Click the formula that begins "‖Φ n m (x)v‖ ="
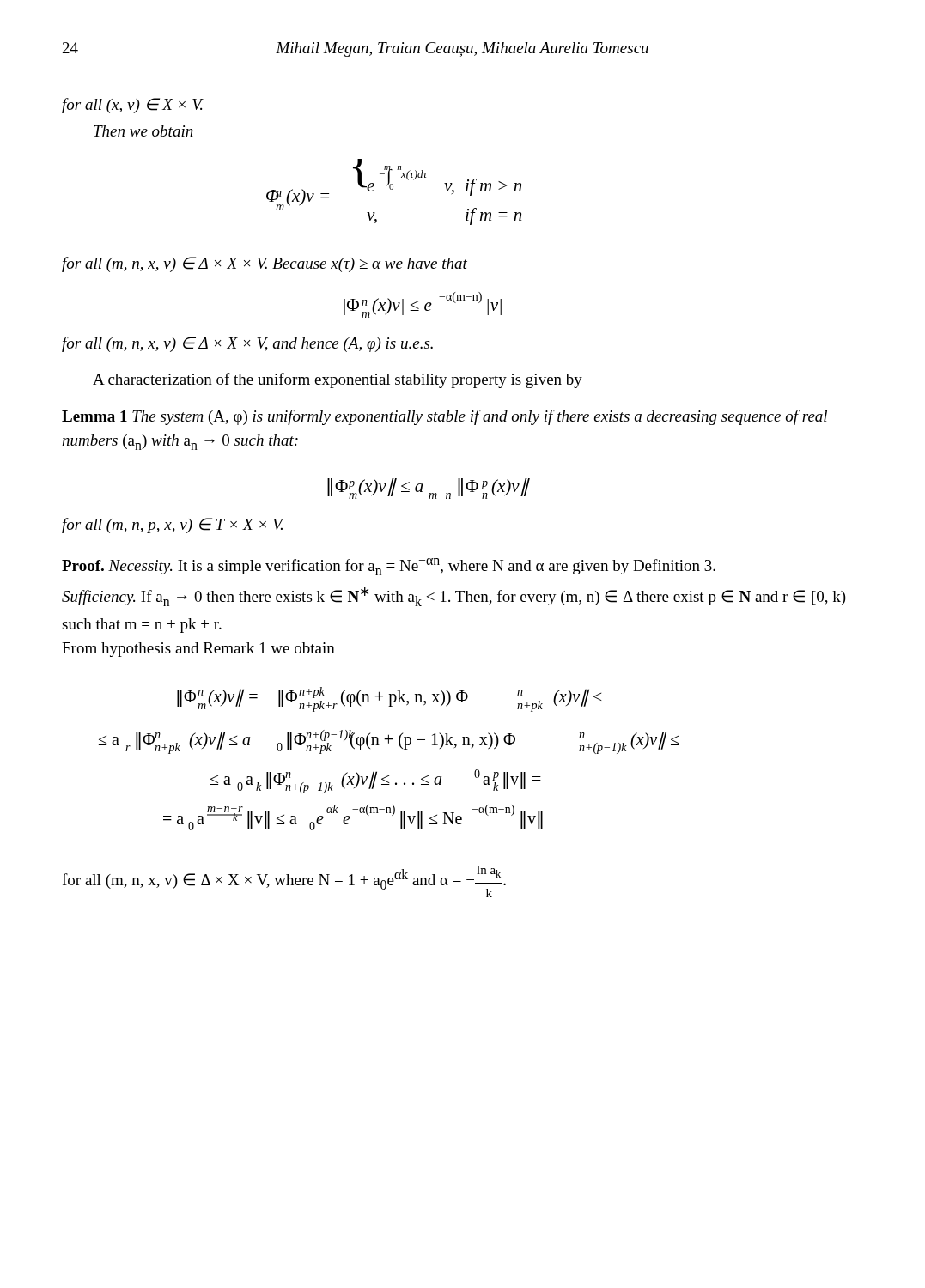The width and height of the screenshot is (925, 1288). [462, 759]
